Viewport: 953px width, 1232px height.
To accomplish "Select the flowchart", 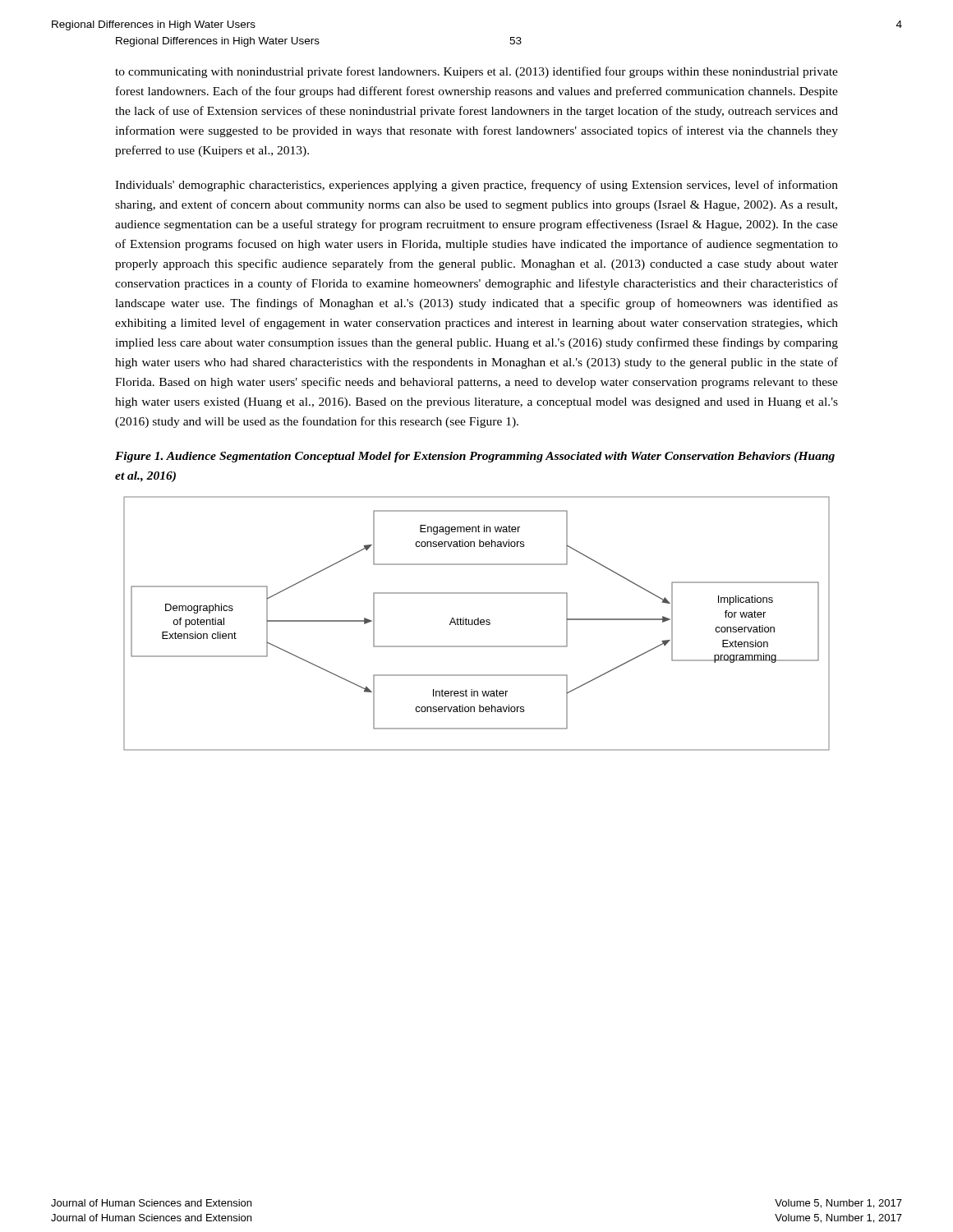I will pos(476,623).
